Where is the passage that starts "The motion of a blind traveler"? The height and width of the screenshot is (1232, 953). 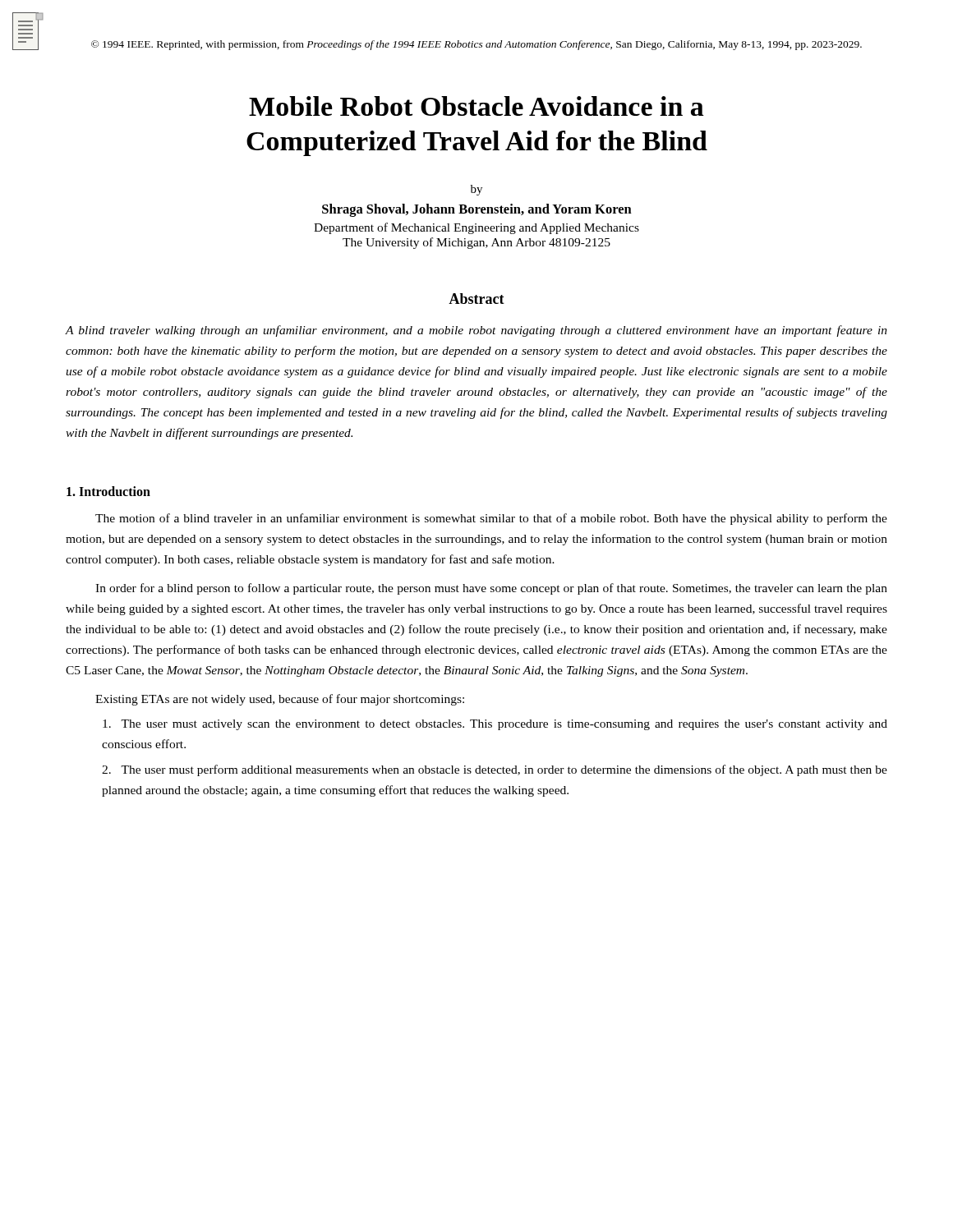(x=476, y=608)
